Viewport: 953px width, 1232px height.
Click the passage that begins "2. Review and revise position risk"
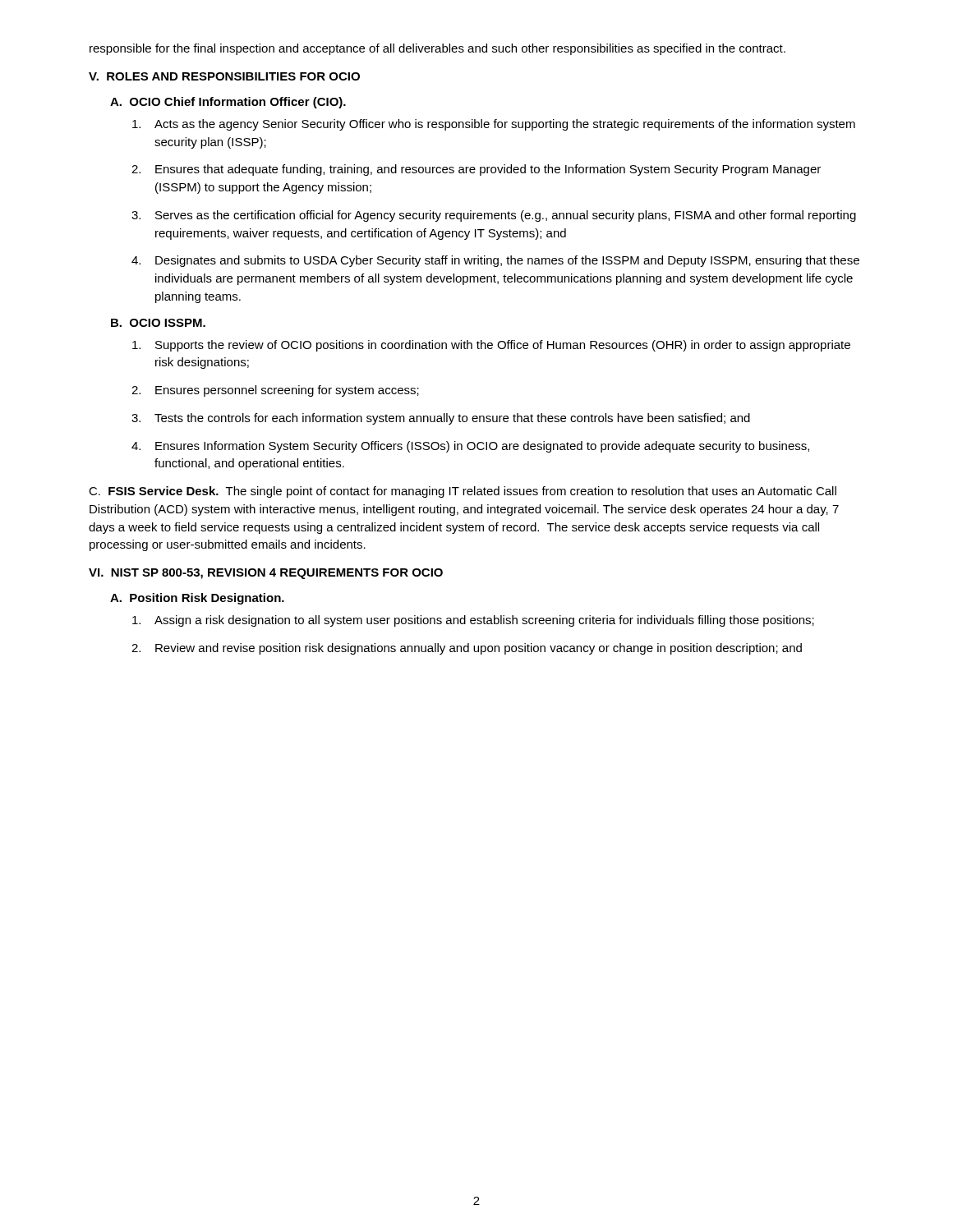point(498,648)
